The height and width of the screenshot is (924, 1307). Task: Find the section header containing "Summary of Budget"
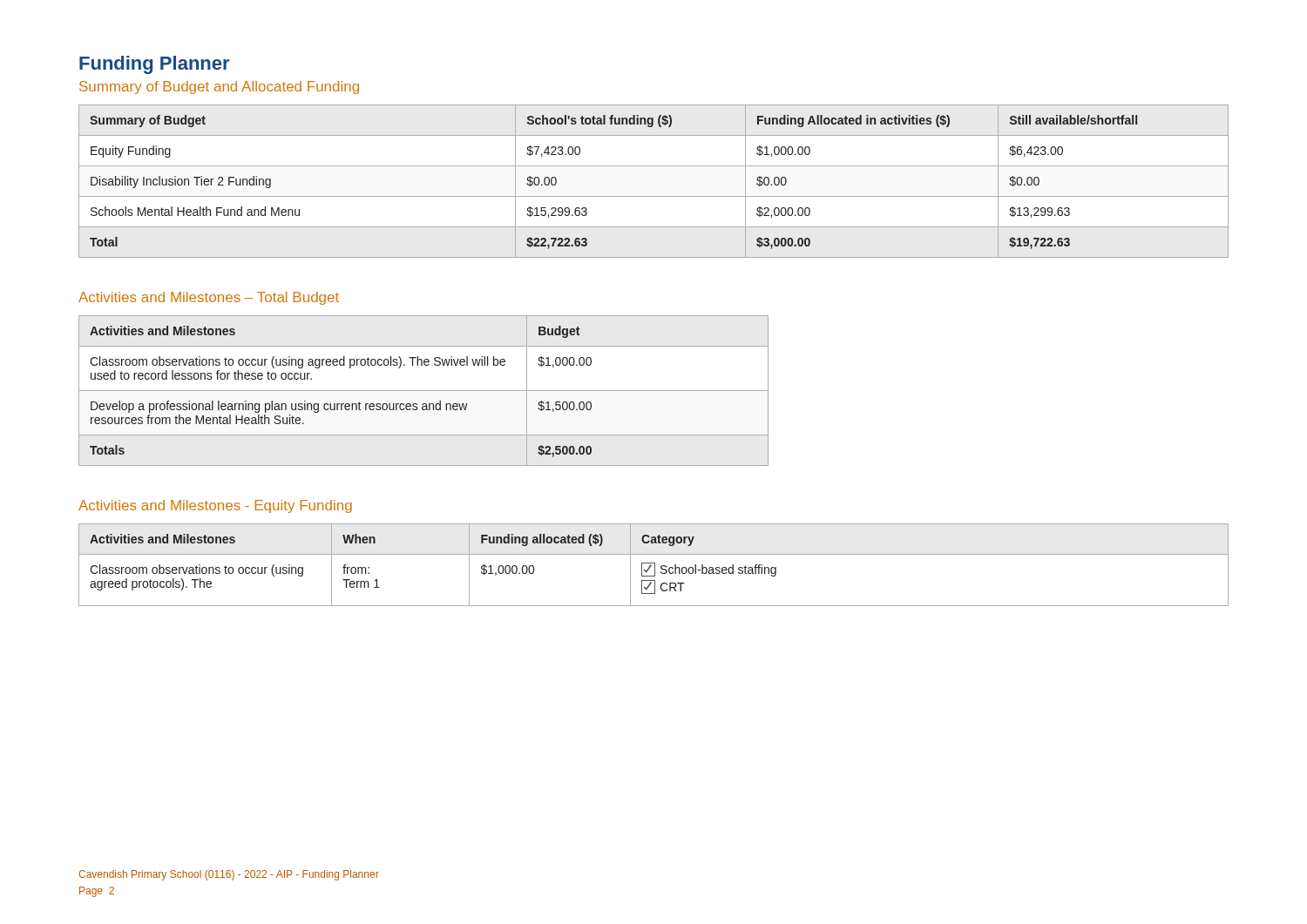pyautogui.click(x=219, y=88)
